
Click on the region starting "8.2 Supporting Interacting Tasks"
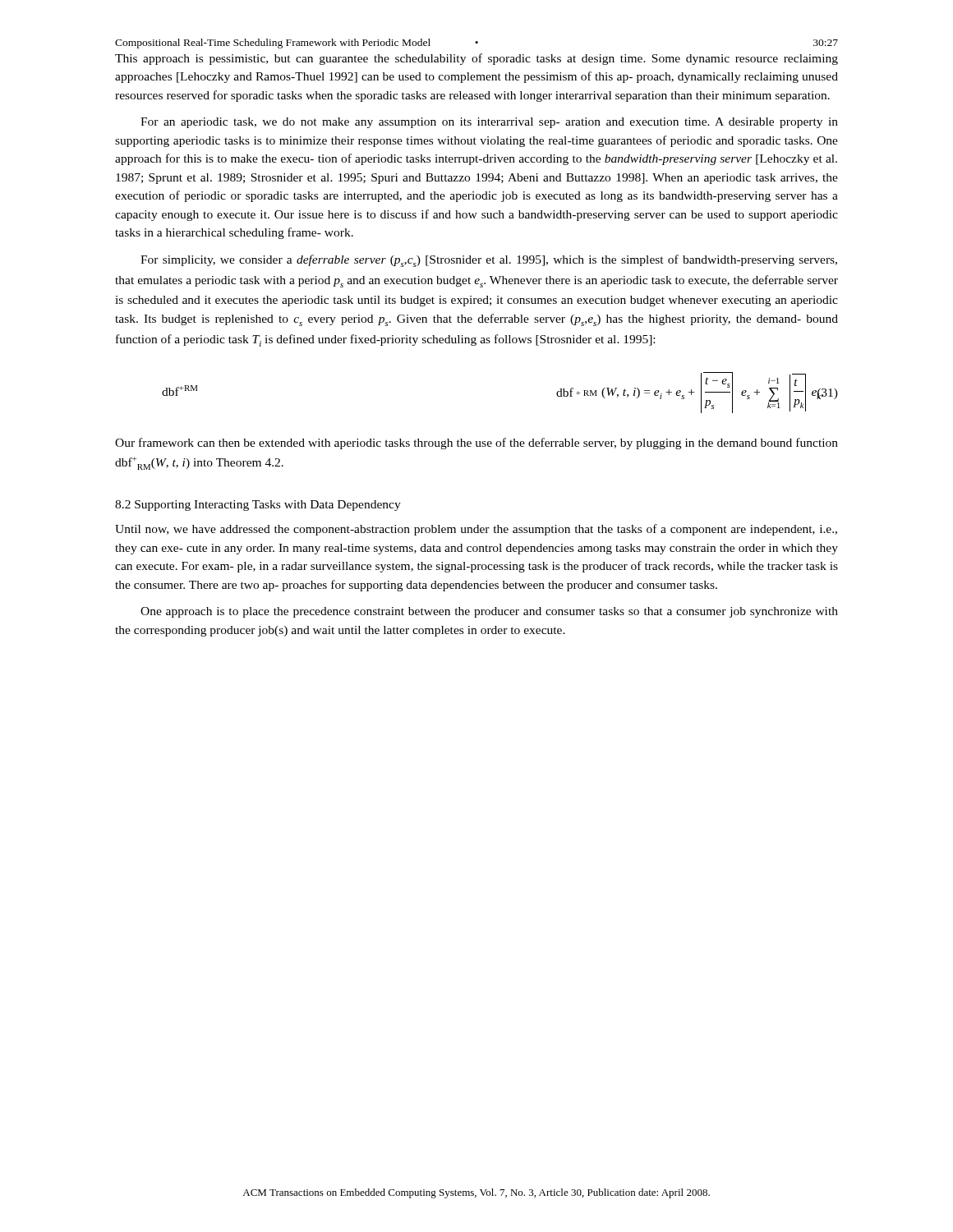(x=258, y=504)
